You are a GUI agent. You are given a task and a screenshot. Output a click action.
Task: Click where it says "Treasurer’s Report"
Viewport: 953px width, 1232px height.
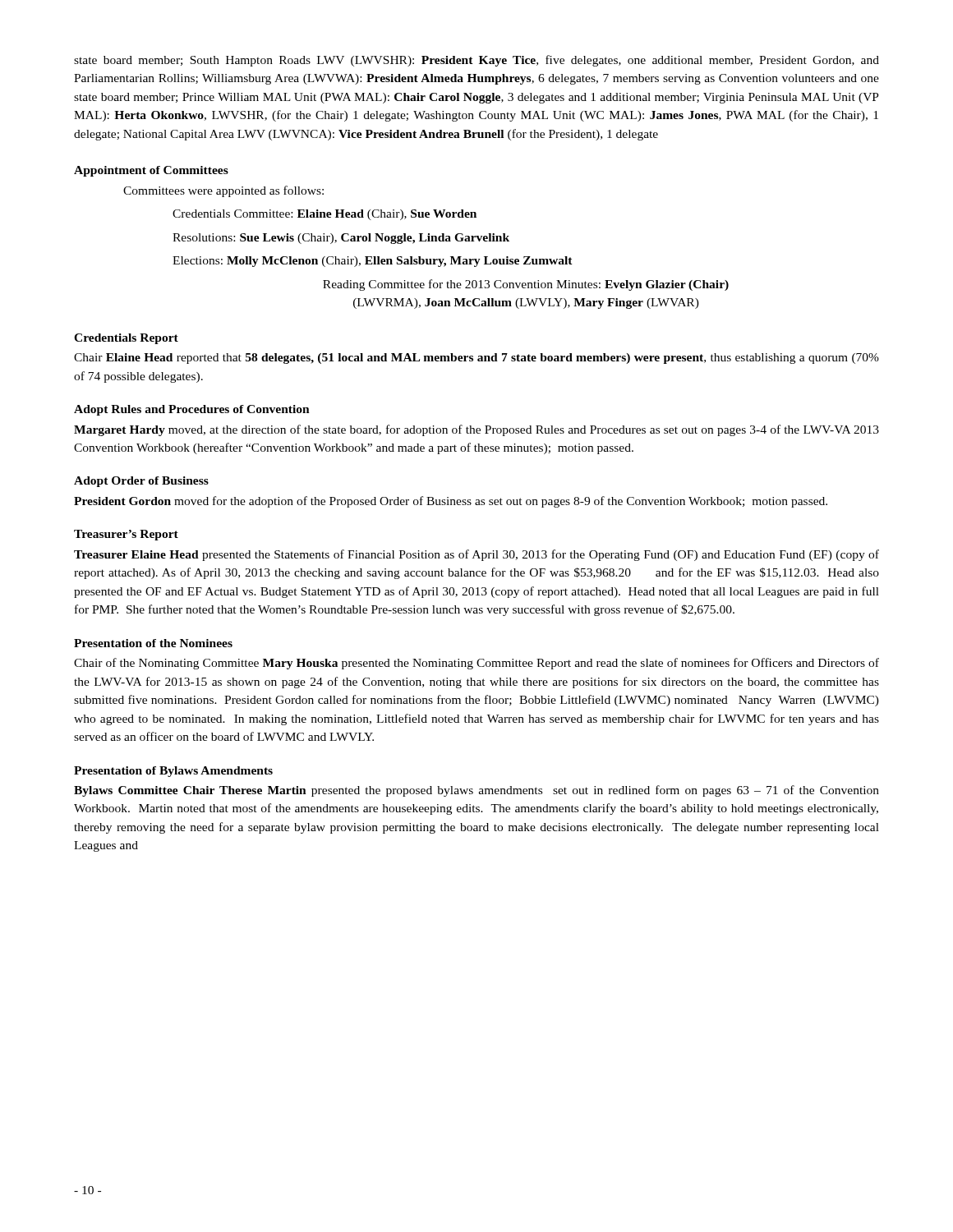tap(126, 534)
